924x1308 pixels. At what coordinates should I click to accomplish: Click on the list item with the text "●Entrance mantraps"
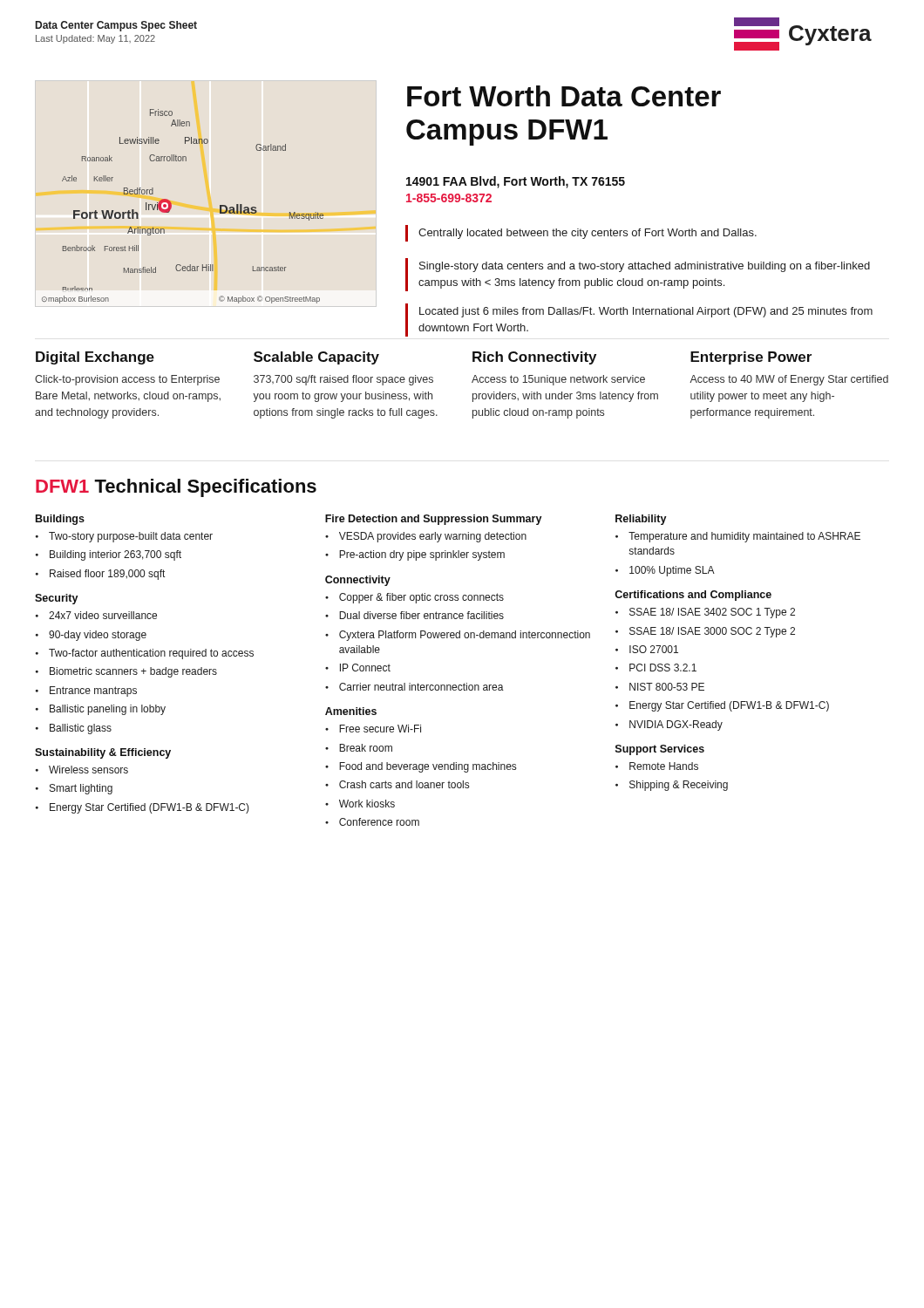(86, 690)
